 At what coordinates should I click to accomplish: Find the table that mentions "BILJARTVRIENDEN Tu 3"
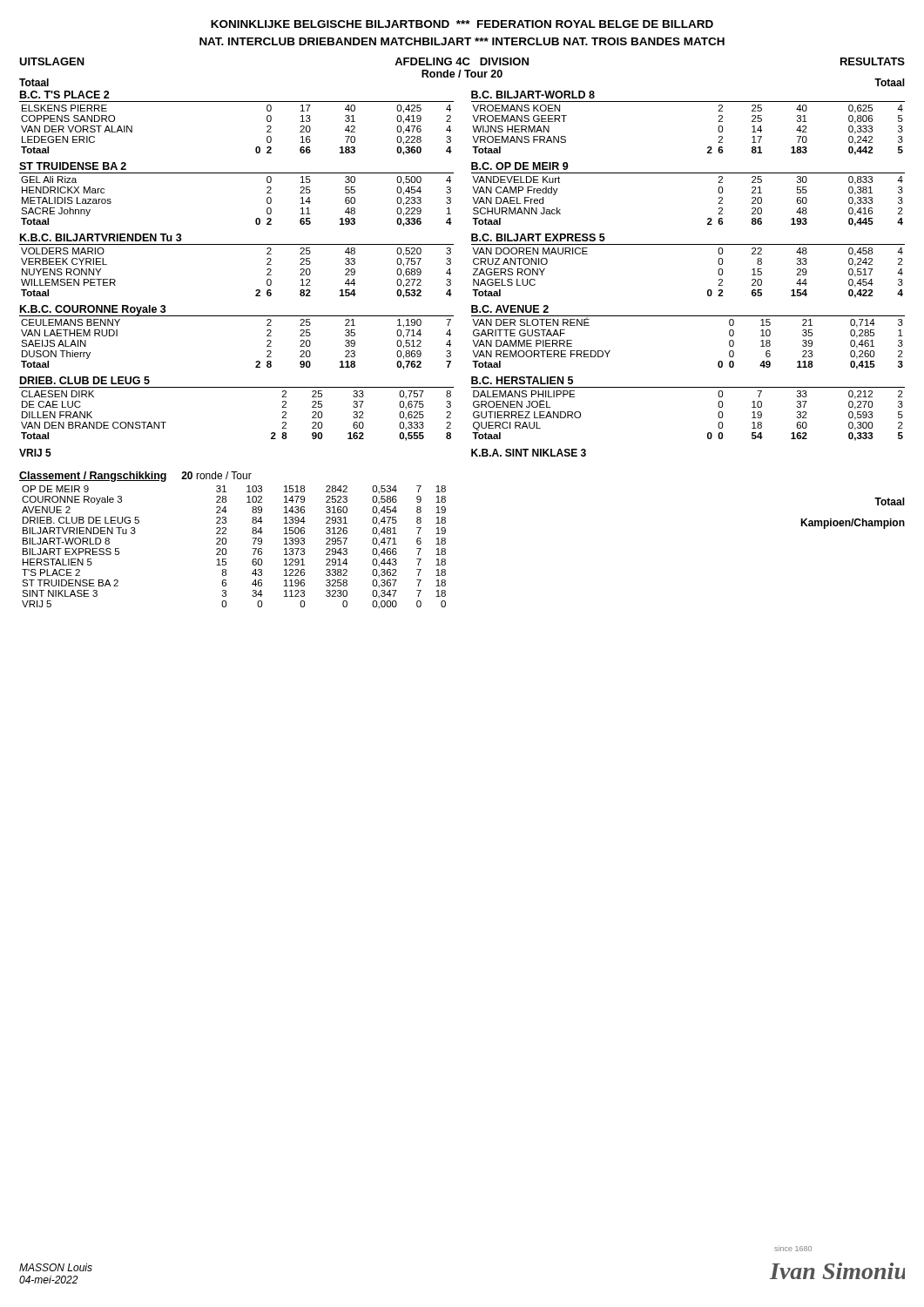point(234,539)
